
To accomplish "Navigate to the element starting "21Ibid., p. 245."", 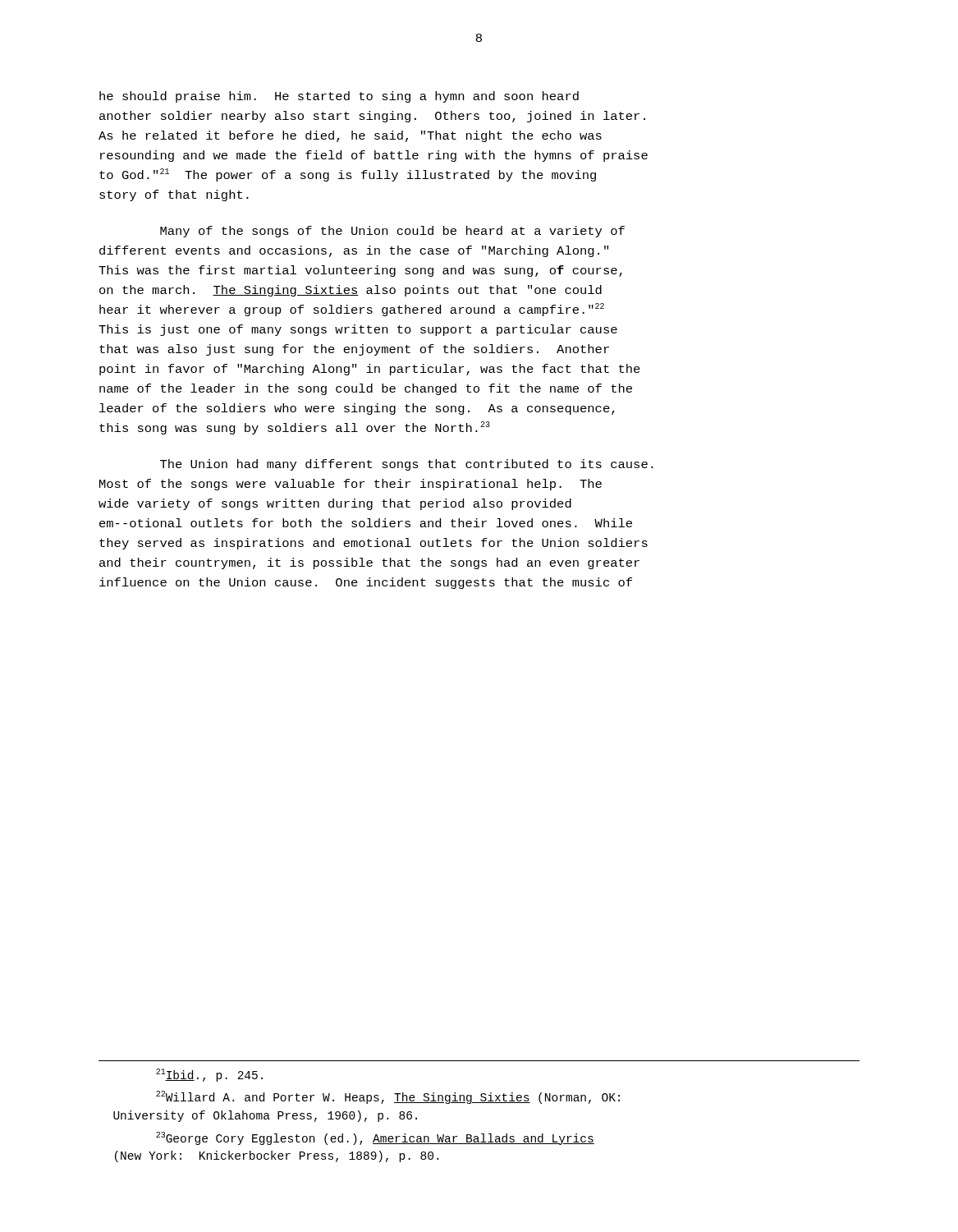I will pos(182,1075).
